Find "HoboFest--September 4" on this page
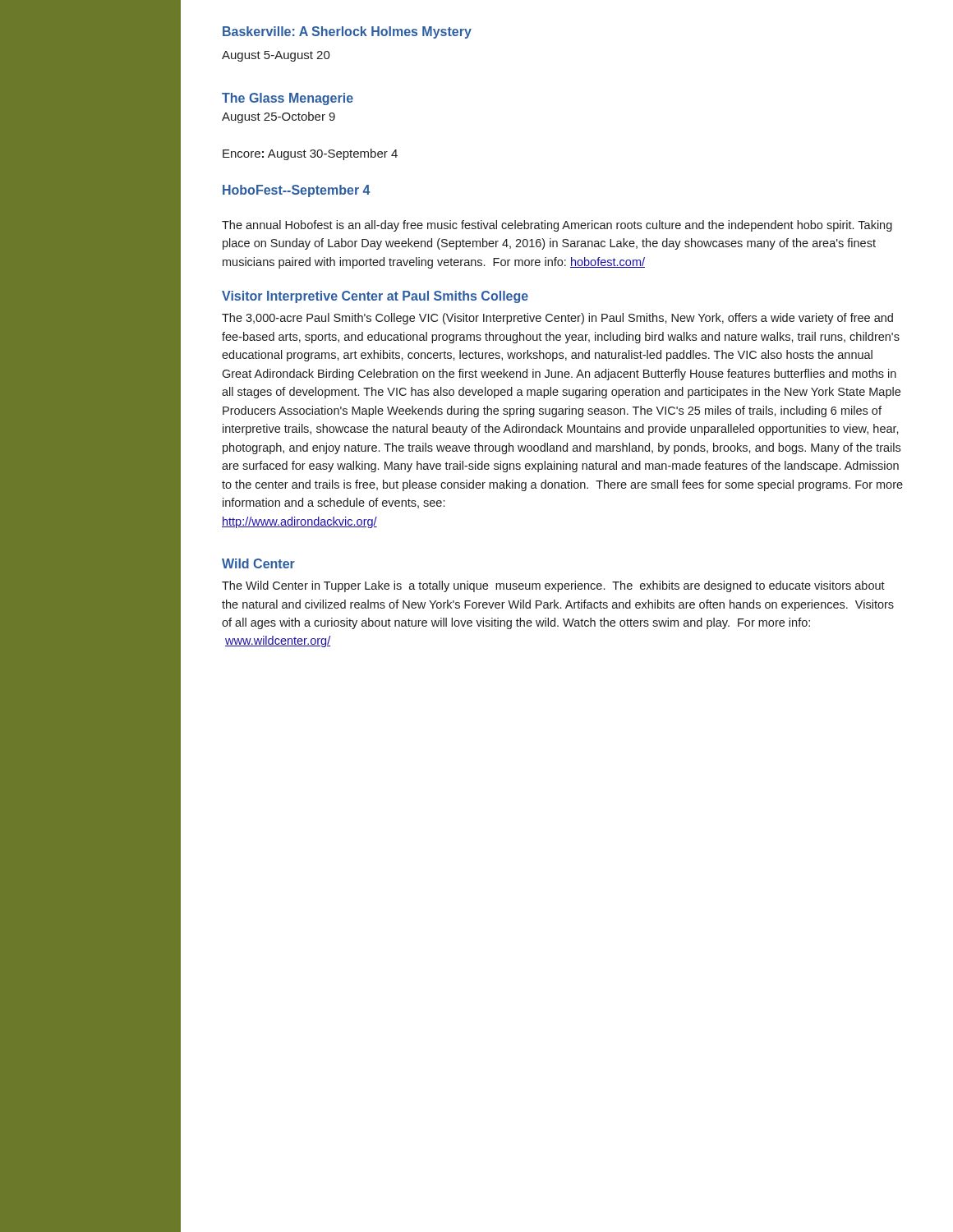Screen dimensions: 1232x953 pos(297,191)
